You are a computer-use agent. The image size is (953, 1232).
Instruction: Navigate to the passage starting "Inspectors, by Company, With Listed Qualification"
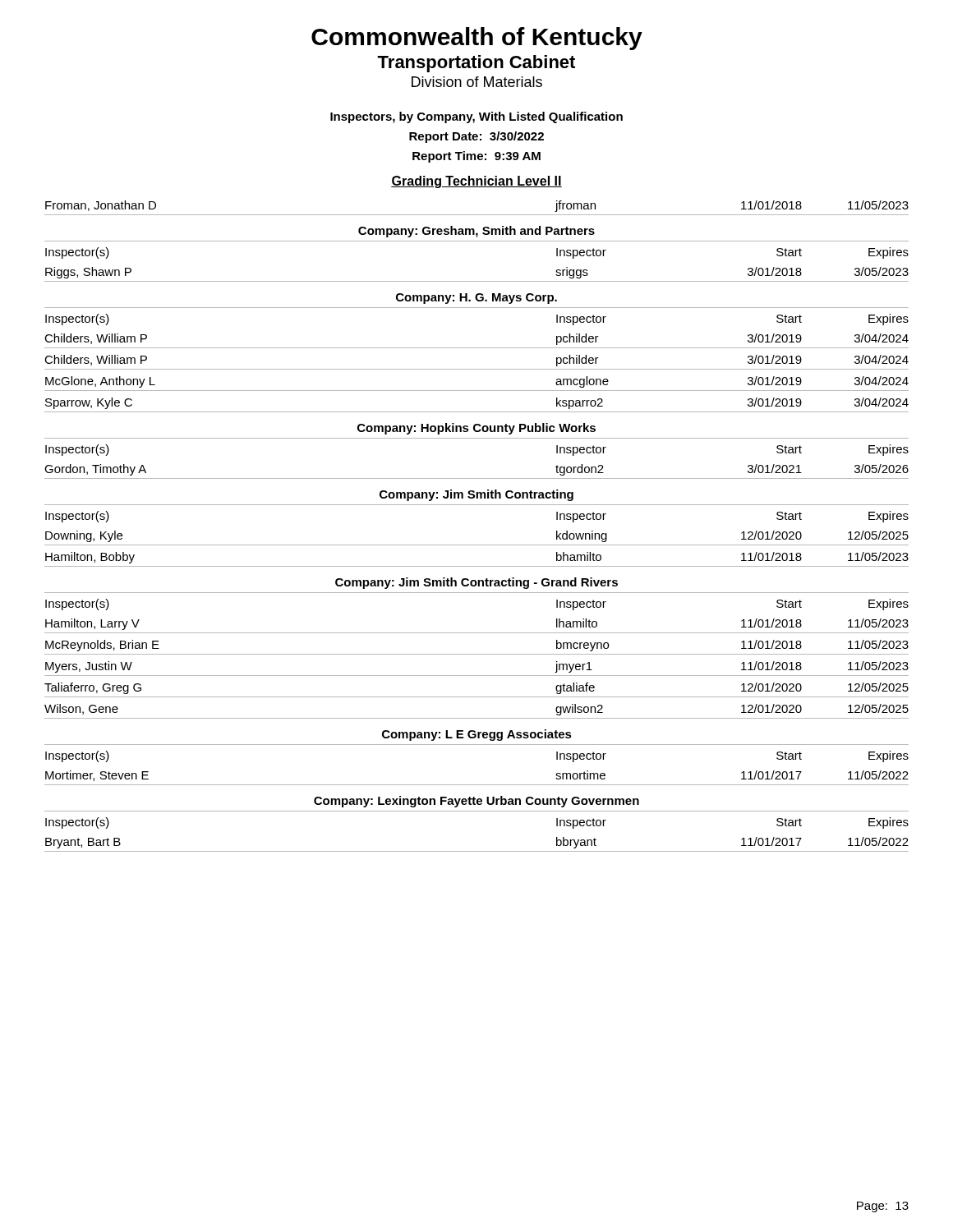coord(476,137)
